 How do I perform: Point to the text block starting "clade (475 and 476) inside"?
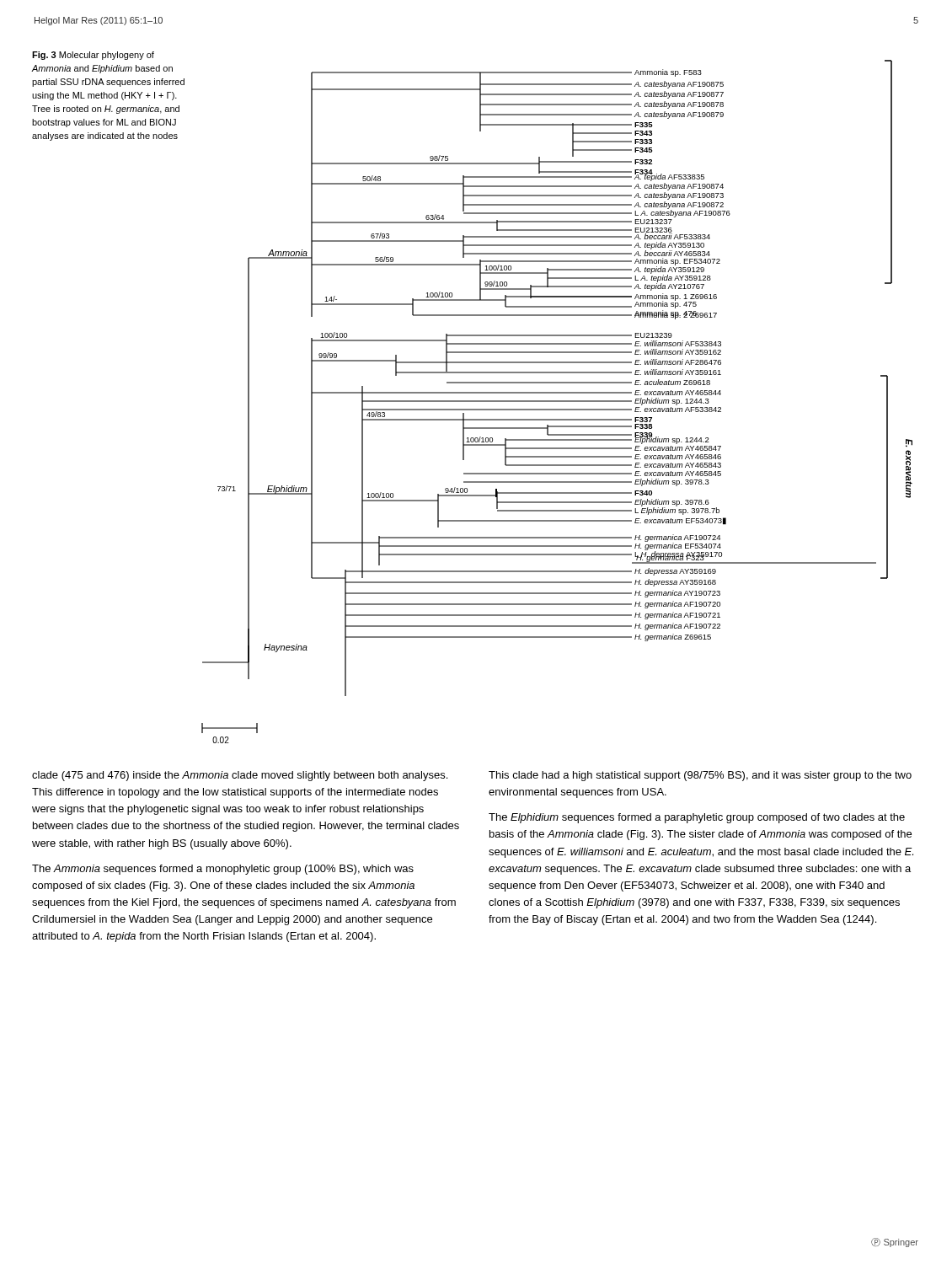click(247, 856)
